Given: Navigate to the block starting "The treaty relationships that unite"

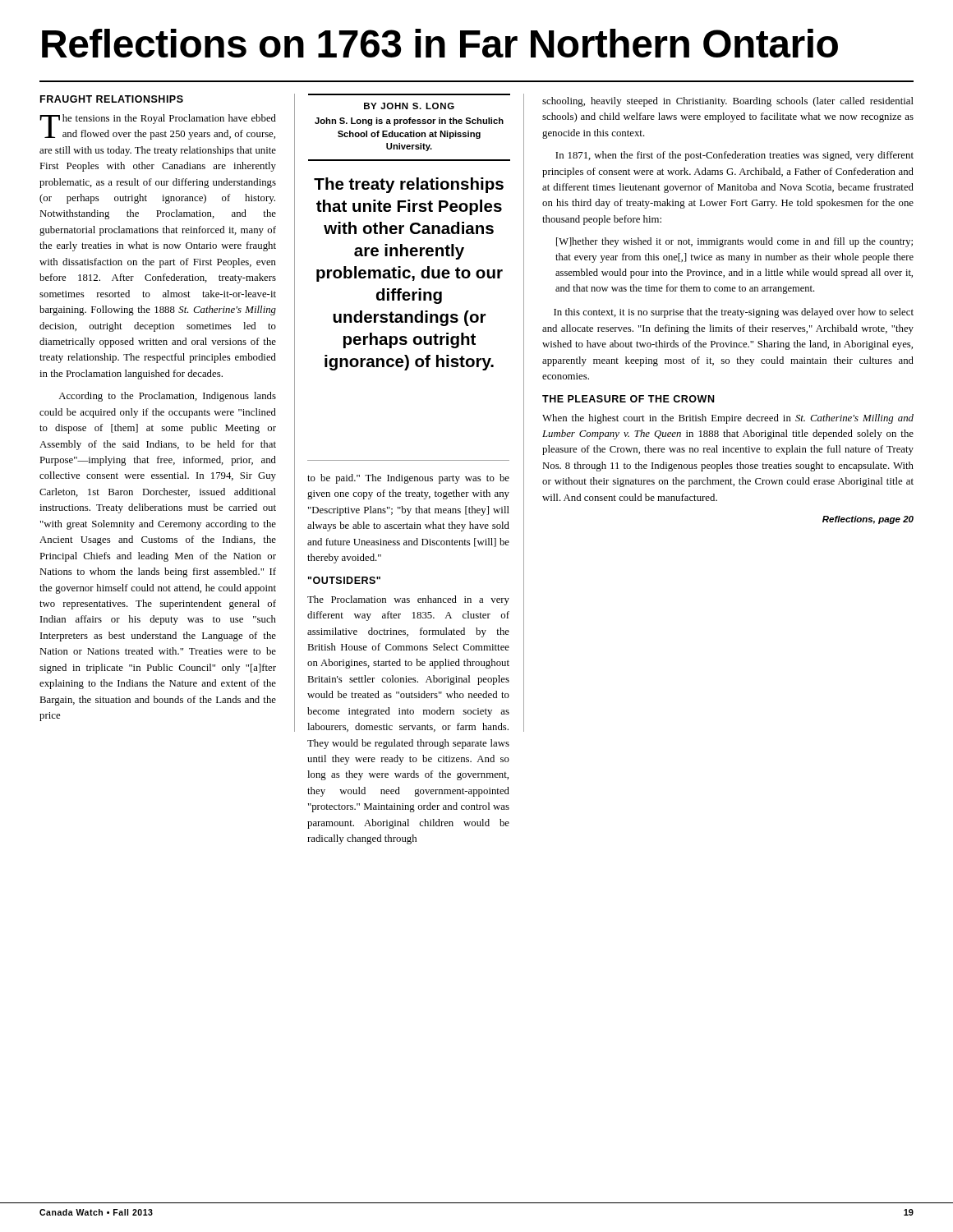Looking at the screenshot, I should pyautogui.click(x=409, y=272).
